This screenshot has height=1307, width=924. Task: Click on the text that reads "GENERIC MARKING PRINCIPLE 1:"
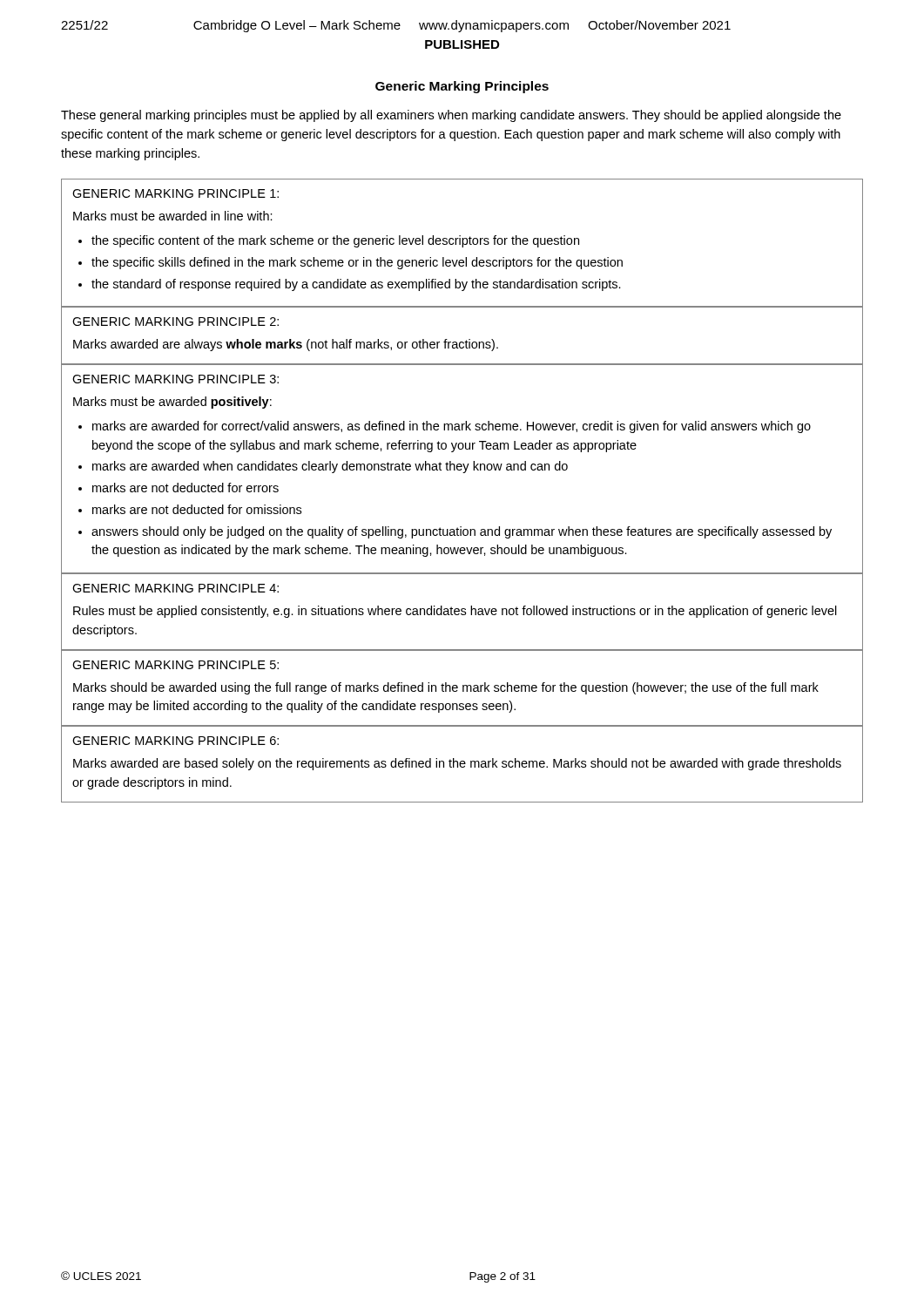[x=176, y=194]
